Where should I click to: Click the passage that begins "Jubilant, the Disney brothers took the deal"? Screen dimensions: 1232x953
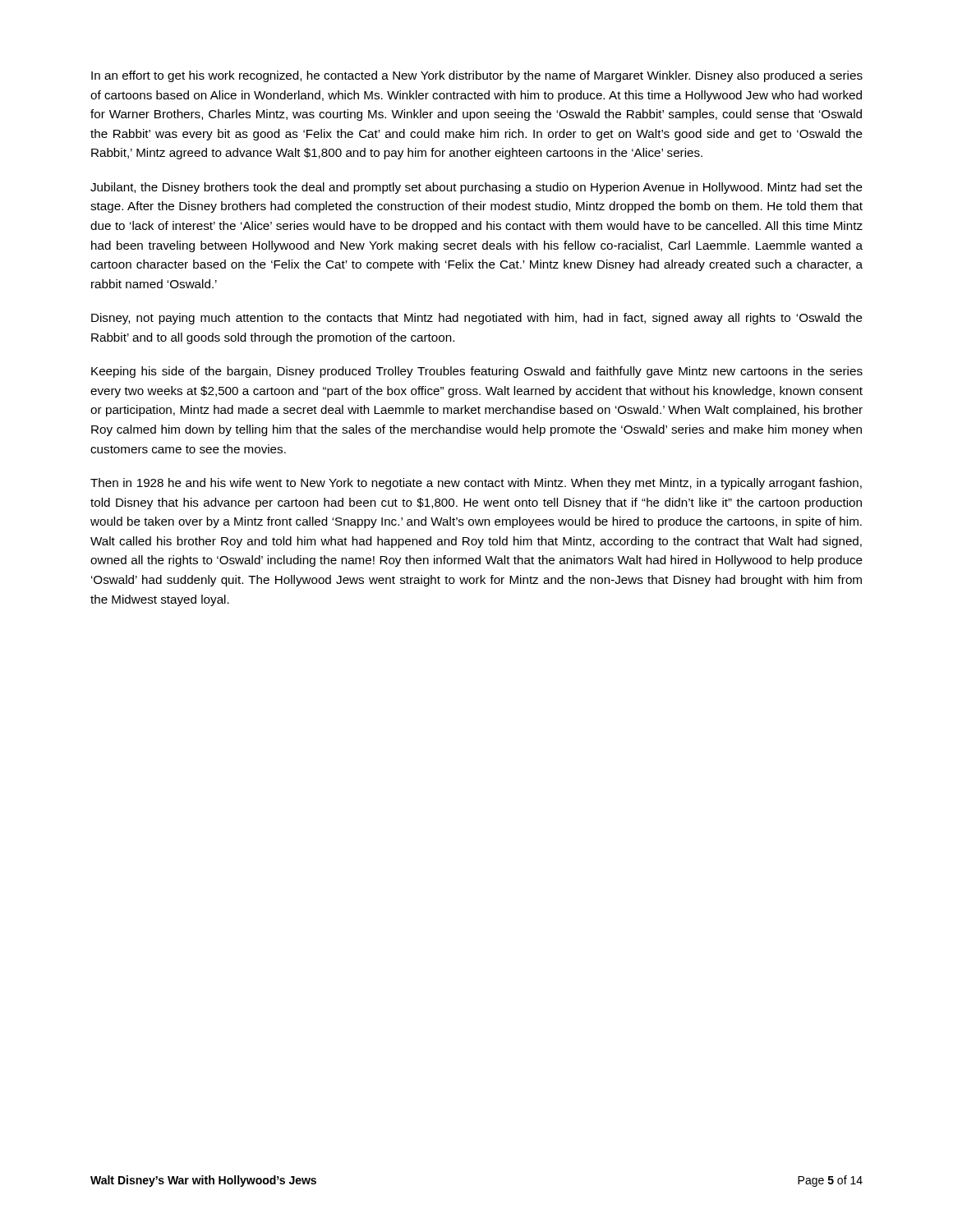point(476,235)
